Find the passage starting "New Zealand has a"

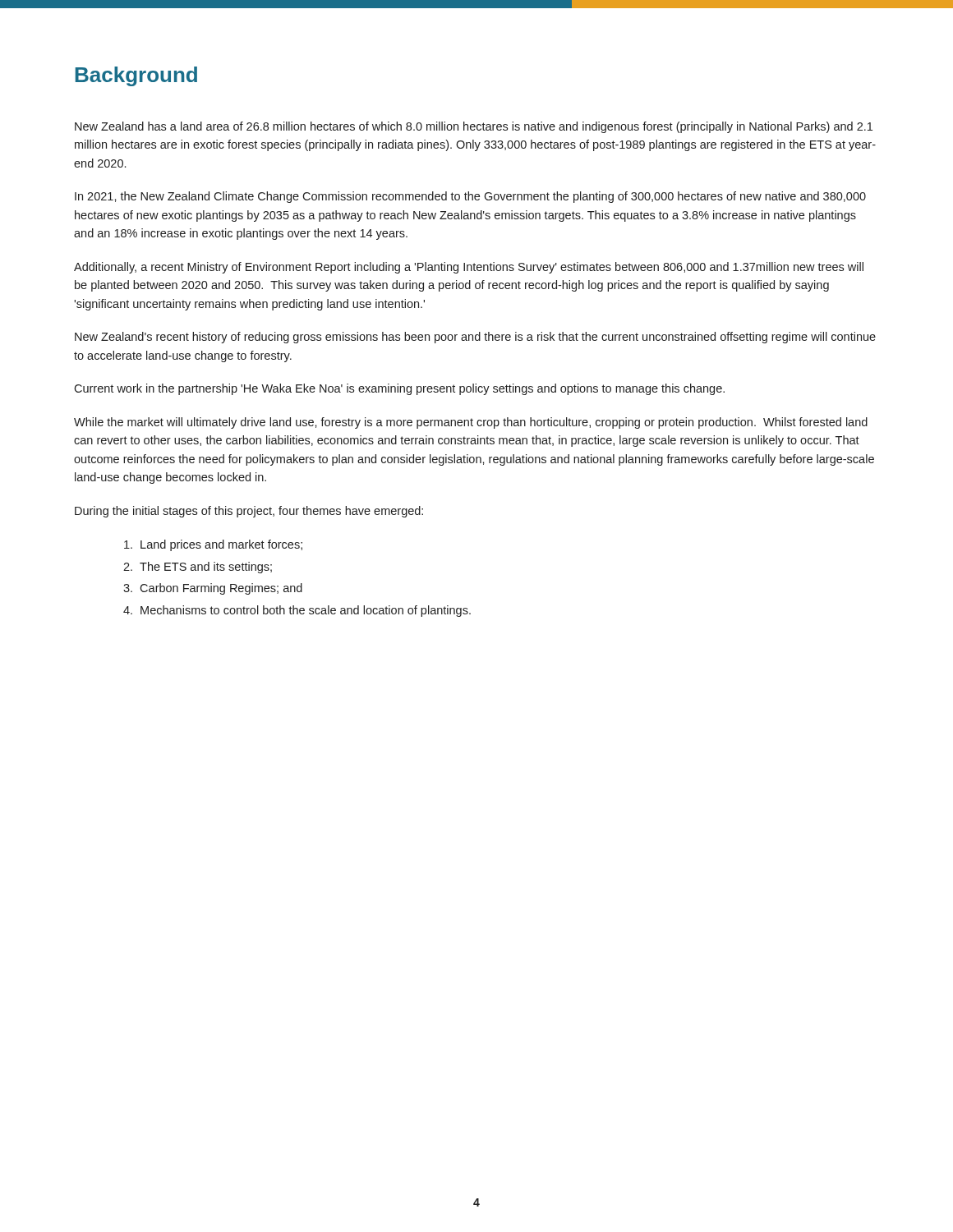pyautogui.click(x=475, y=145)
